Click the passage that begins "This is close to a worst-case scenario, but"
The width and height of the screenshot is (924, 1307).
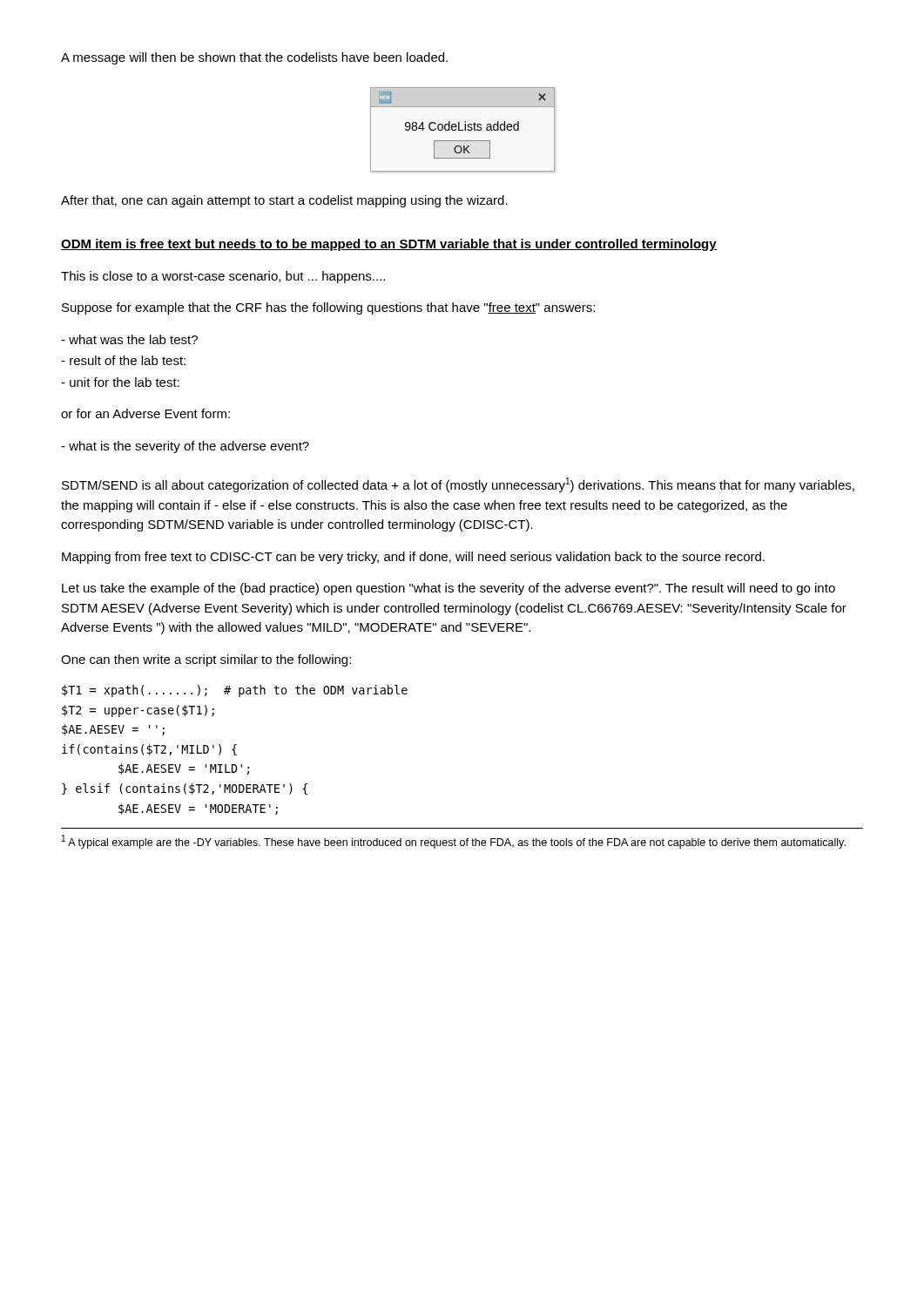(224, 275)
